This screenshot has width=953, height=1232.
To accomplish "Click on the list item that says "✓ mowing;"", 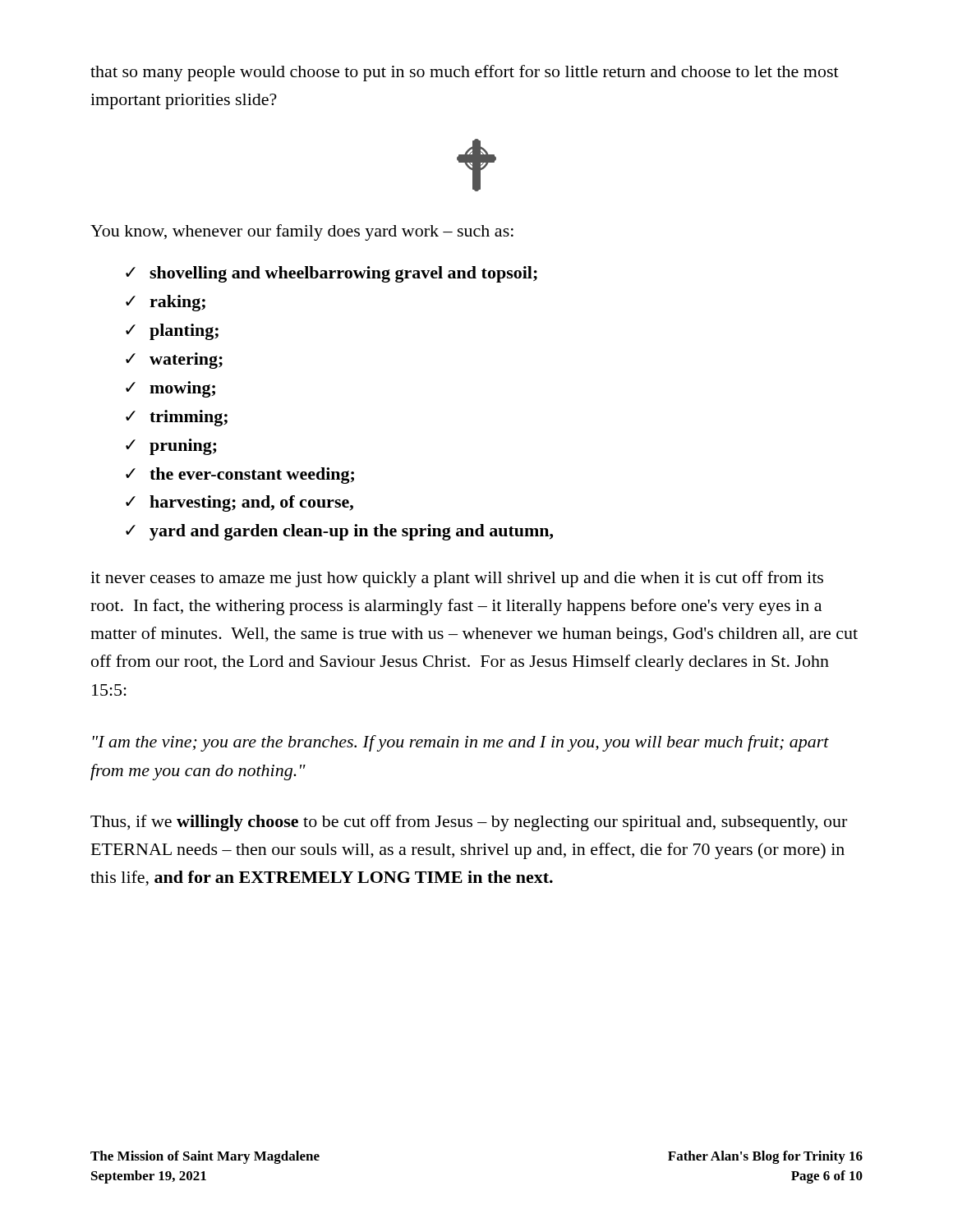I will click(x=170, y=388).
